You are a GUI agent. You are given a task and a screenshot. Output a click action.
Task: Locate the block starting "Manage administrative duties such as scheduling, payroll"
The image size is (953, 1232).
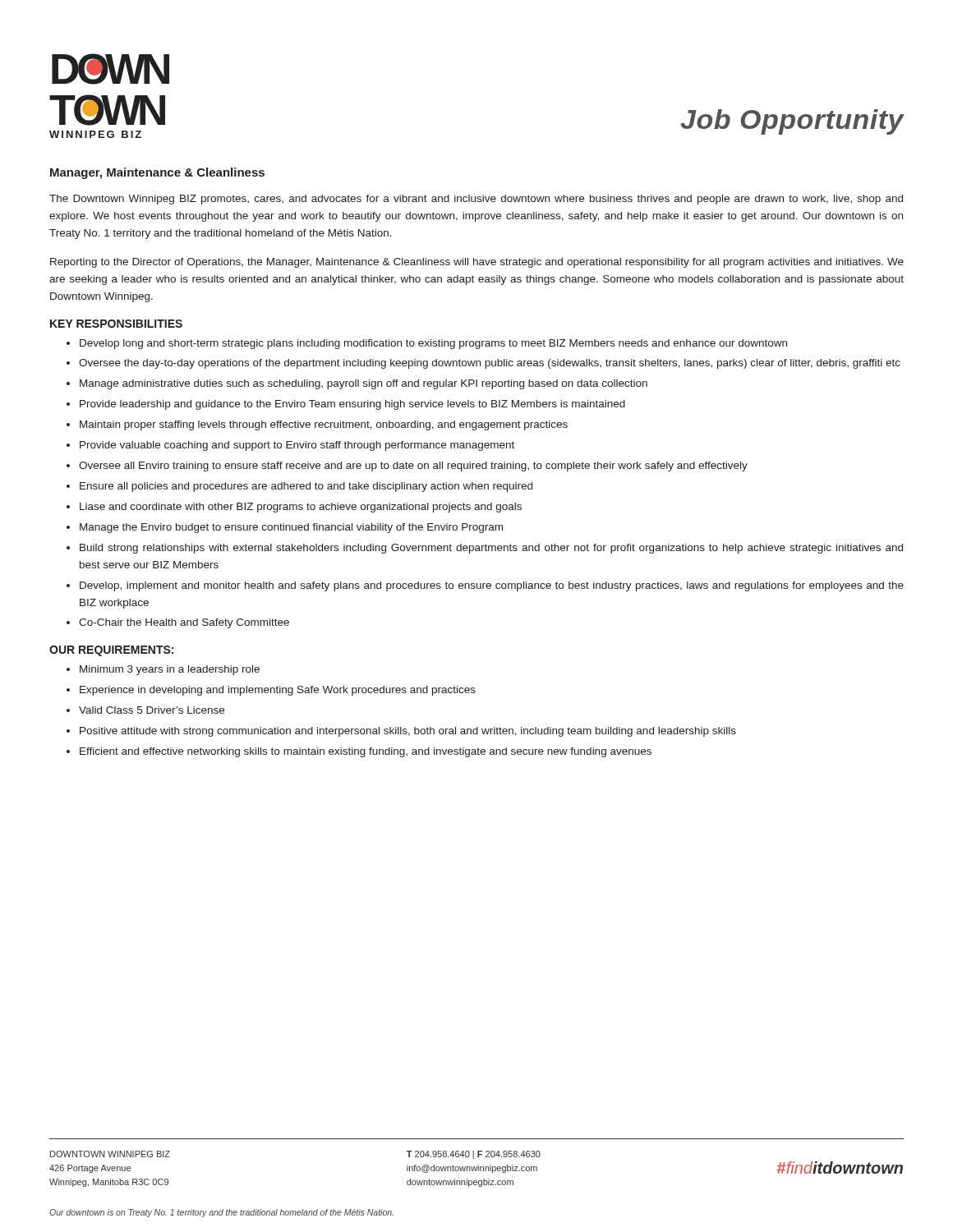tap(363, 383)
